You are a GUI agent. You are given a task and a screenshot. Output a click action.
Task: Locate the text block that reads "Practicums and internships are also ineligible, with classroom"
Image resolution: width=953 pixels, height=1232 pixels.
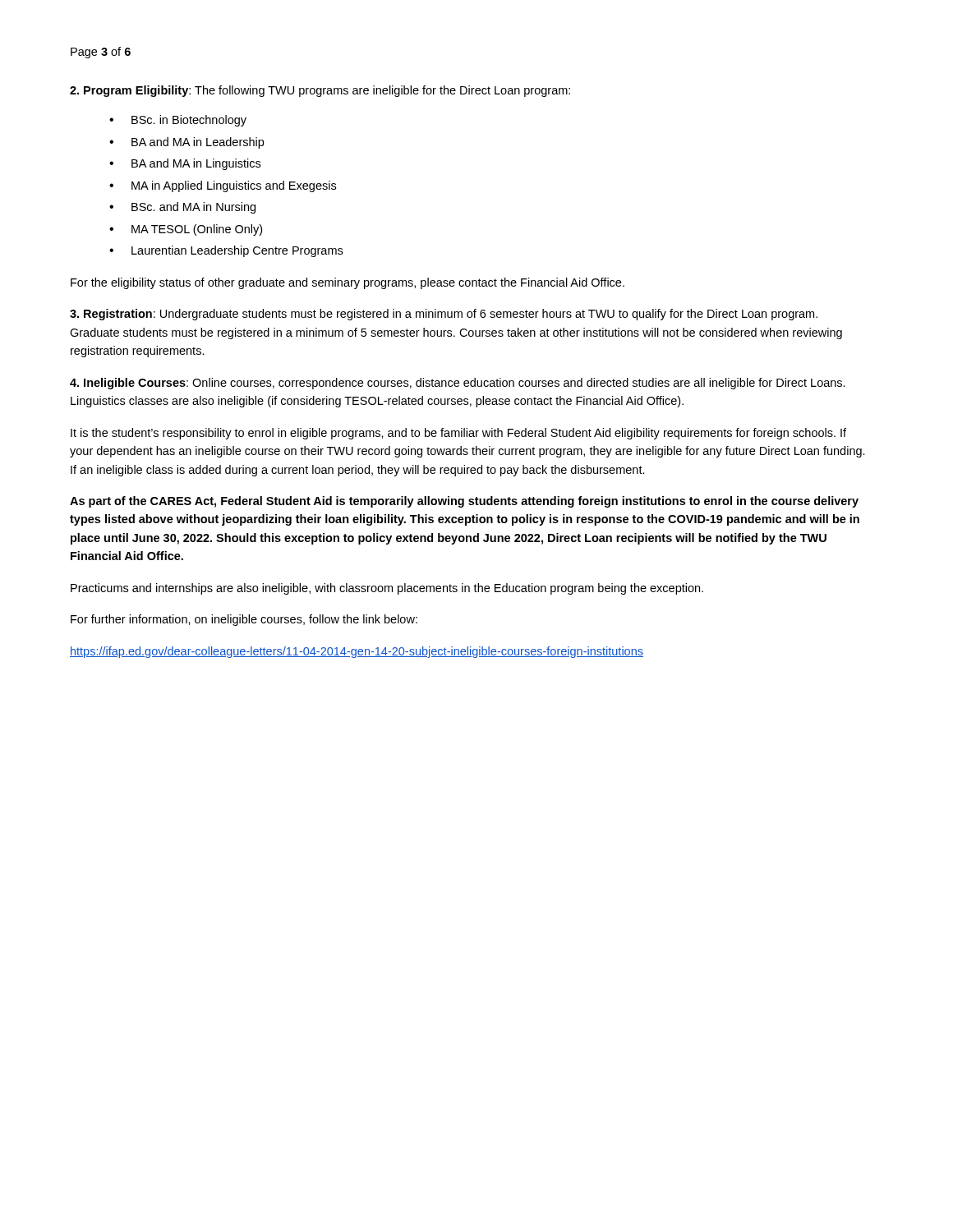(387, 588)
